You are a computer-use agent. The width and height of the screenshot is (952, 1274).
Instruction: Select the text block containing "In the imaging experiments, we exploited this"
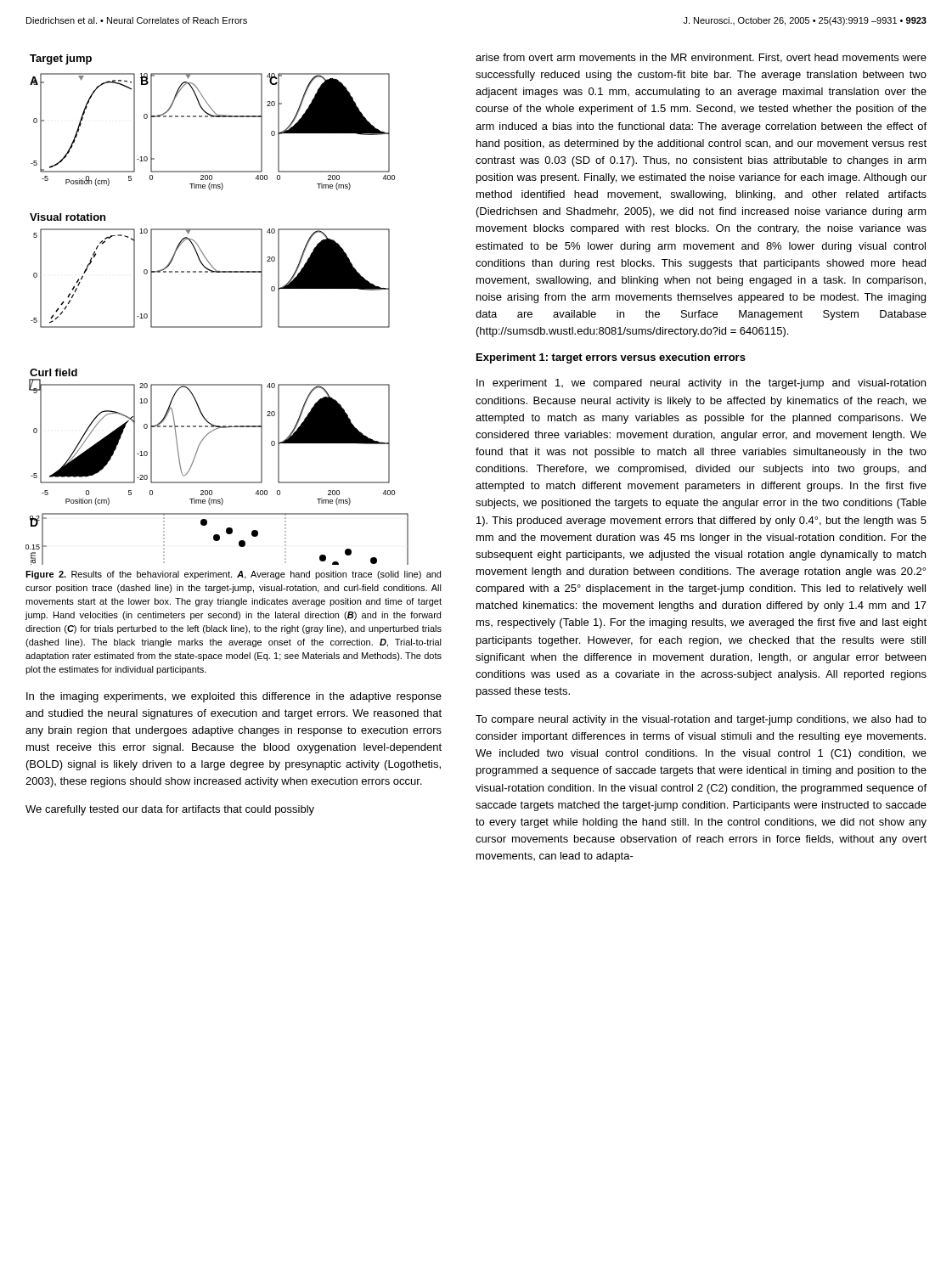(234, 753)
